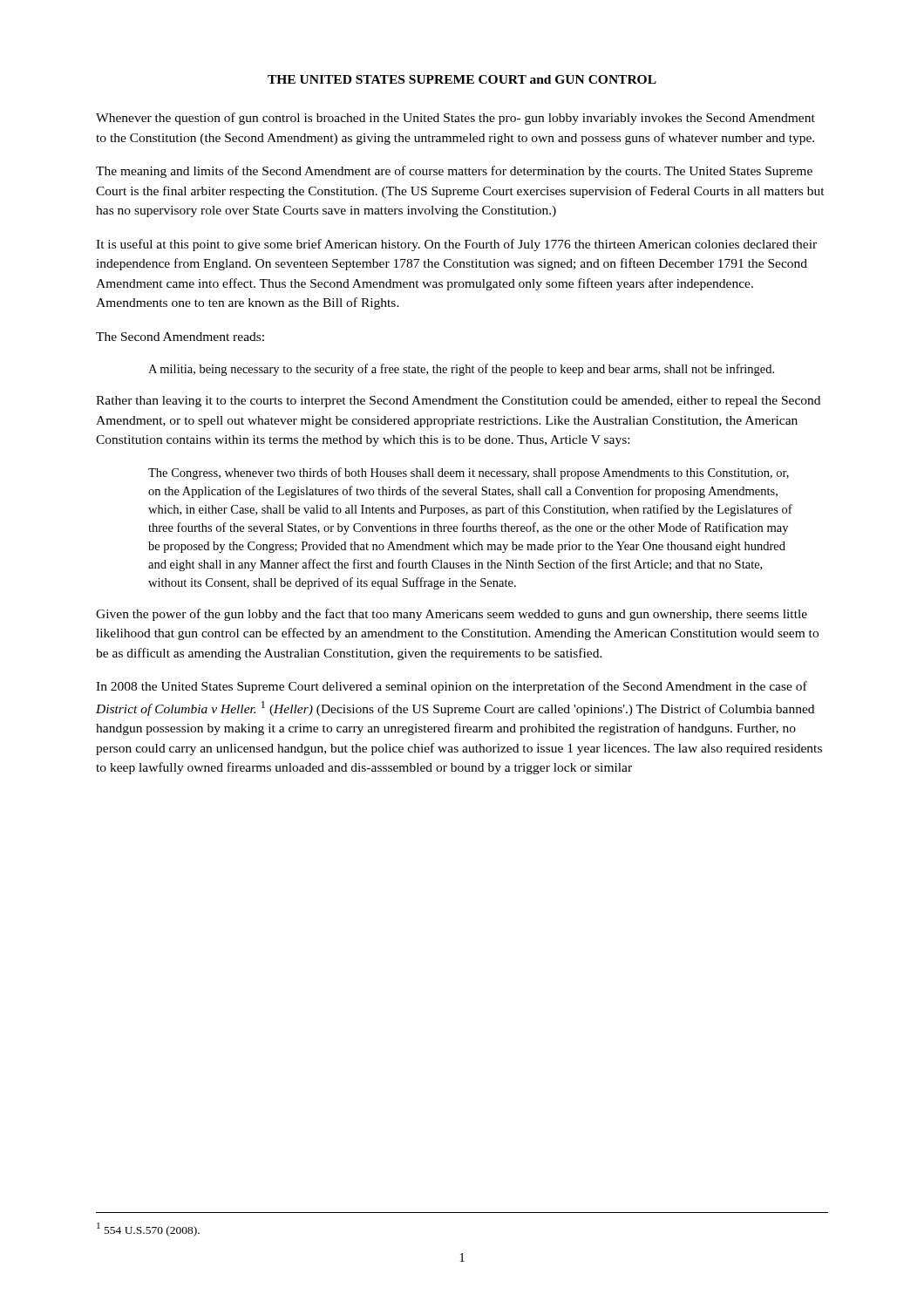Image resolution: width=924 pixels, height=1308 pixels.
Task: Point to the block beginning "The Congress, whenever two thirds of"
Action: pyautogui.click(x=470, y=527)
